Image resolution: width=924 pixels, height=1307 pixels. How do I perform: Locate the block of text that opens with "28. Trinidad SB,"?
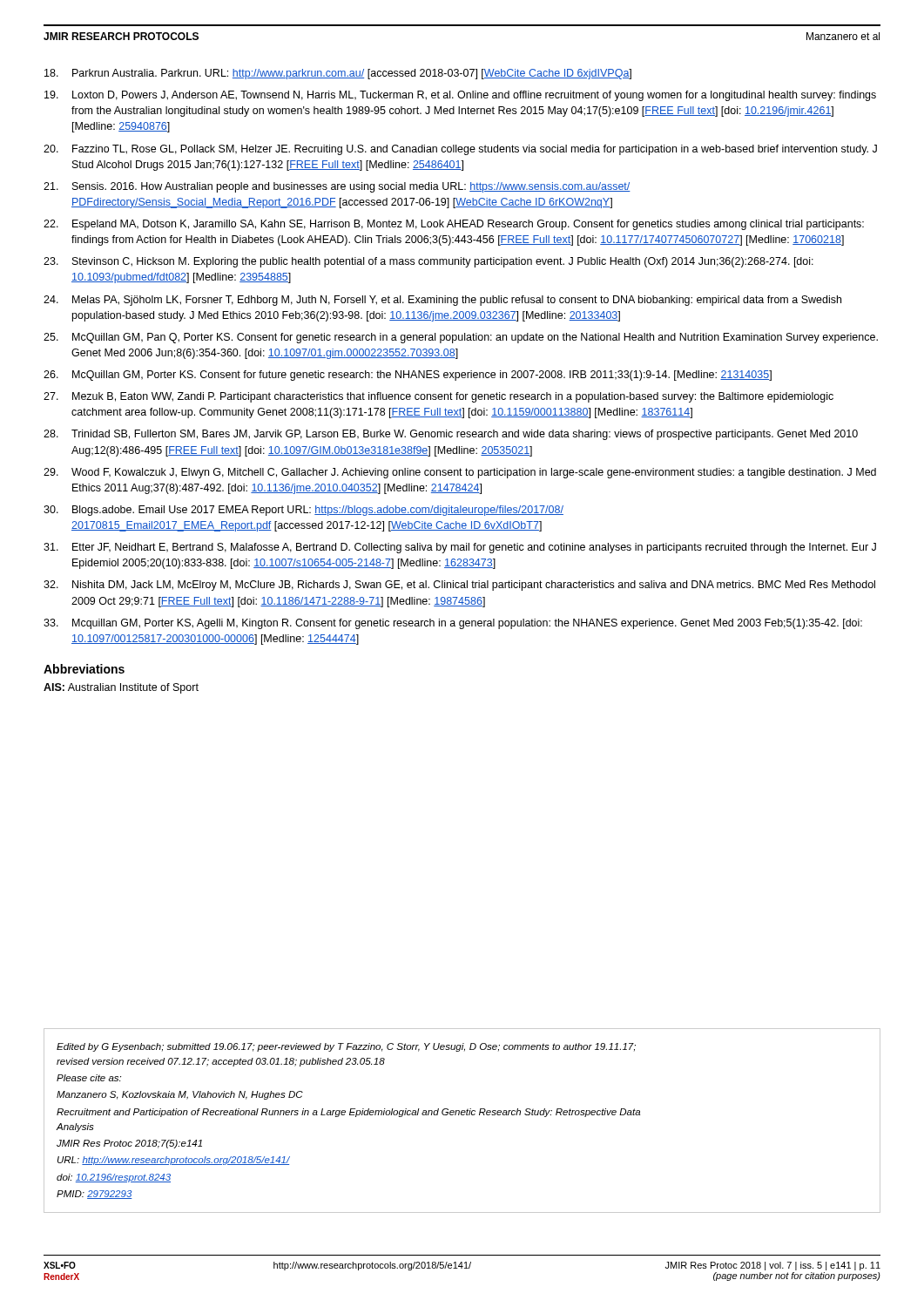(462, 442)
